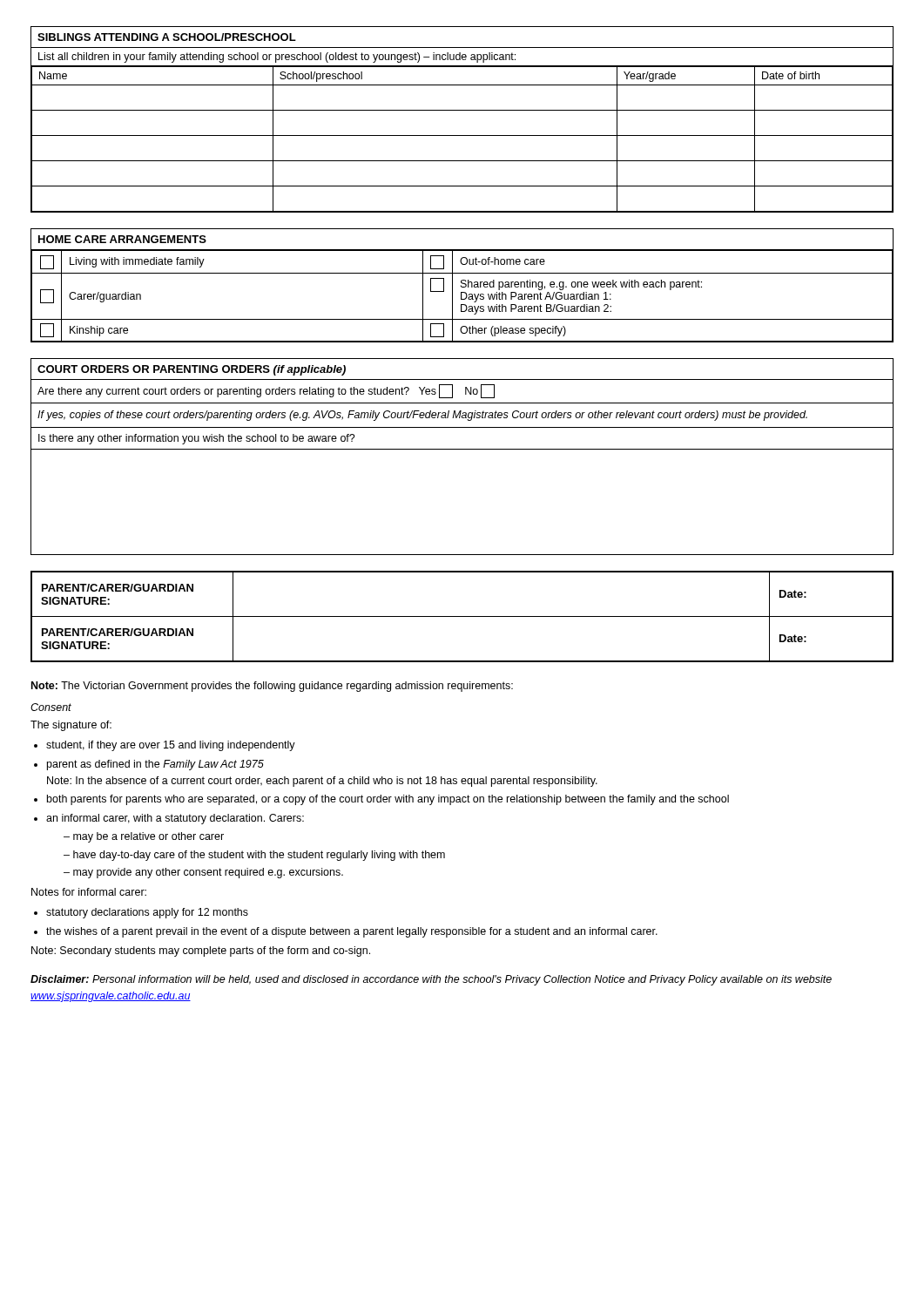Screen dimensions: 1307x924
Task: Locate the text "The signature of:"
Action: coord(71,725)
